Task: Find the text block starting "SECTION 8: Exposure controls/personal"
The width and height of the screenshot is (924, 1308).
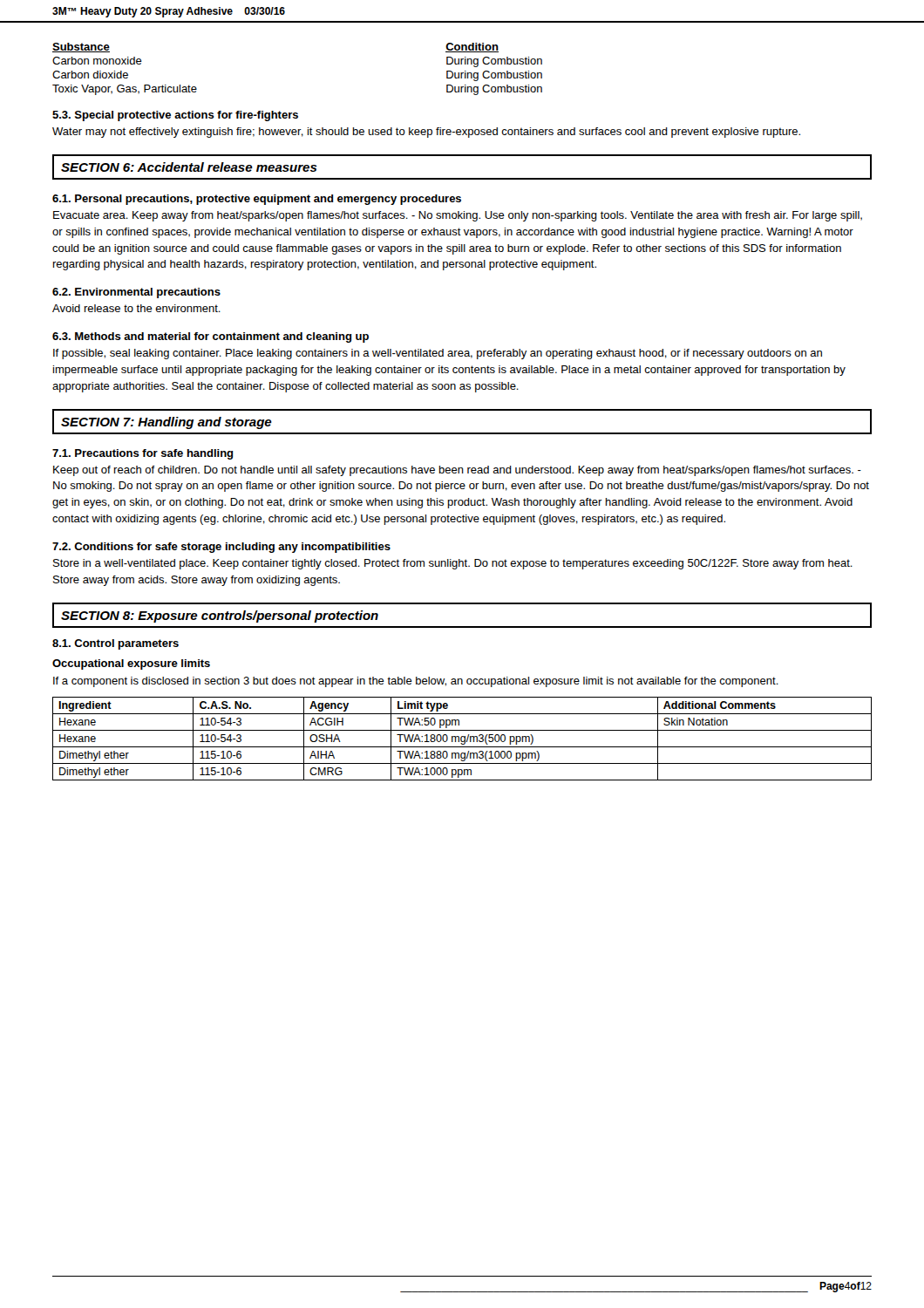Action: pos(220,615)
